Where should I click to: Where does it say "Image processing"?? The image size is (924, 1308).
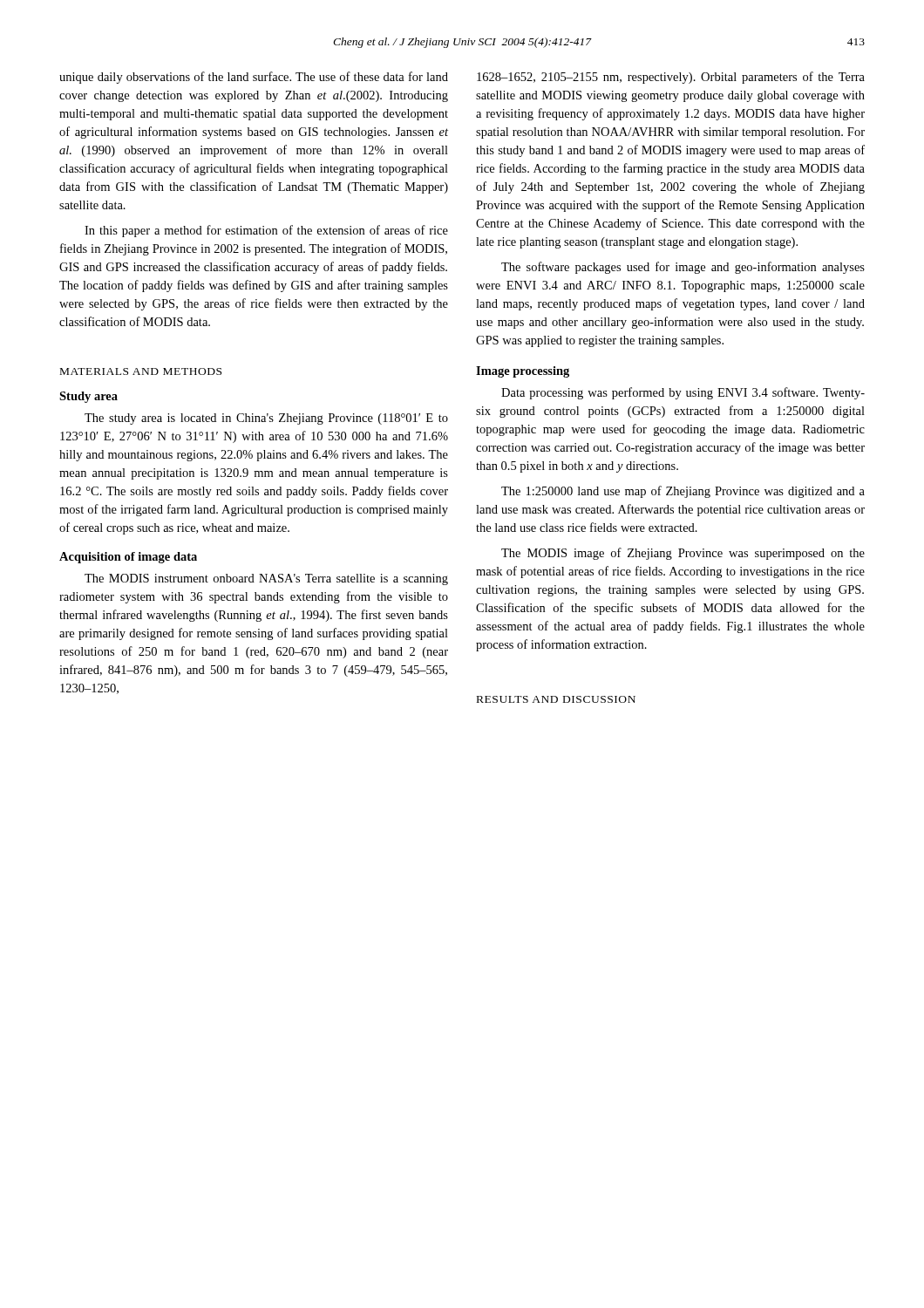point(523,372)
